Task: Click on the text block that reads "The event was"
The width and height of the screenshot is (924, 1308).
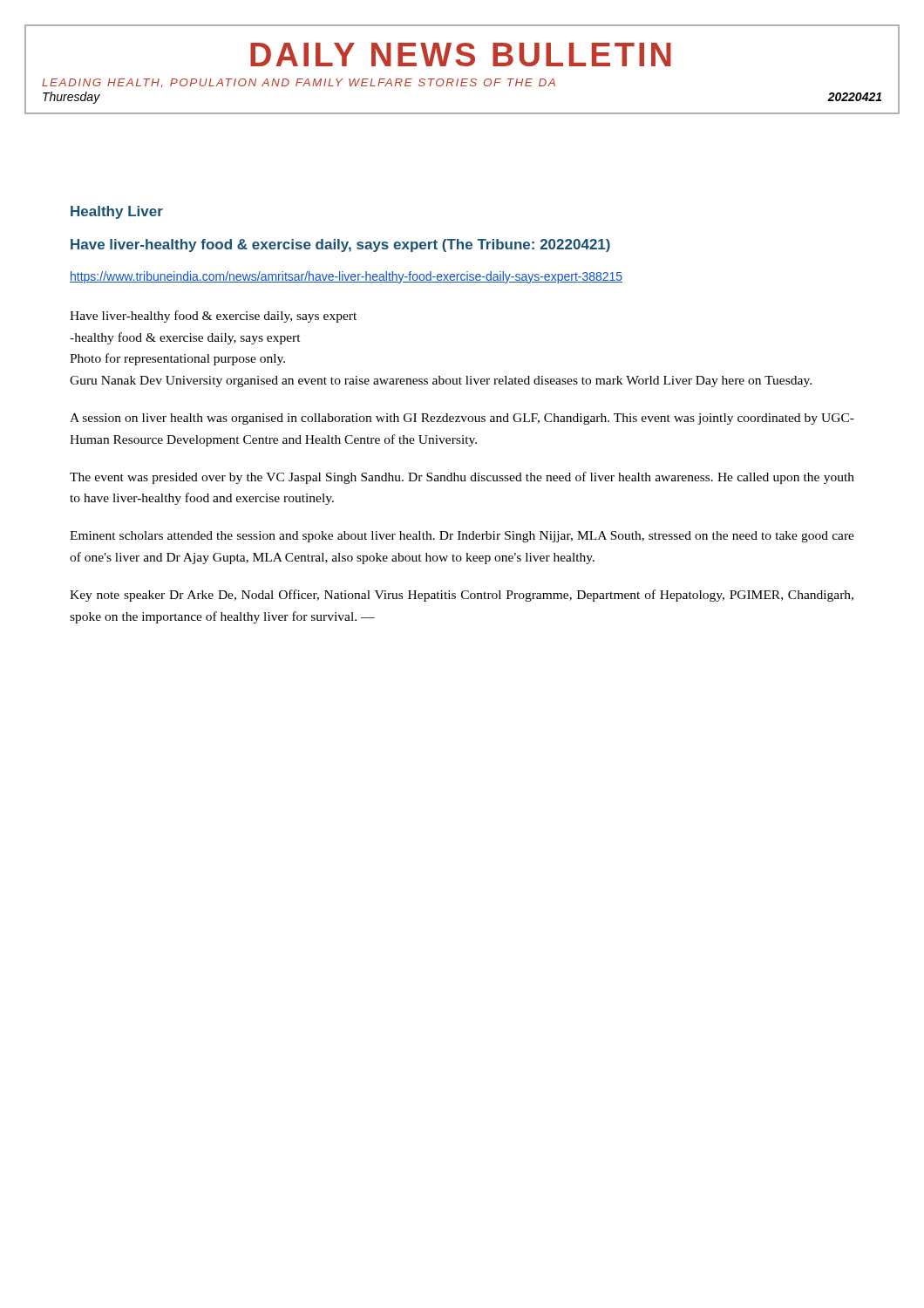Action: coord(462,487)
